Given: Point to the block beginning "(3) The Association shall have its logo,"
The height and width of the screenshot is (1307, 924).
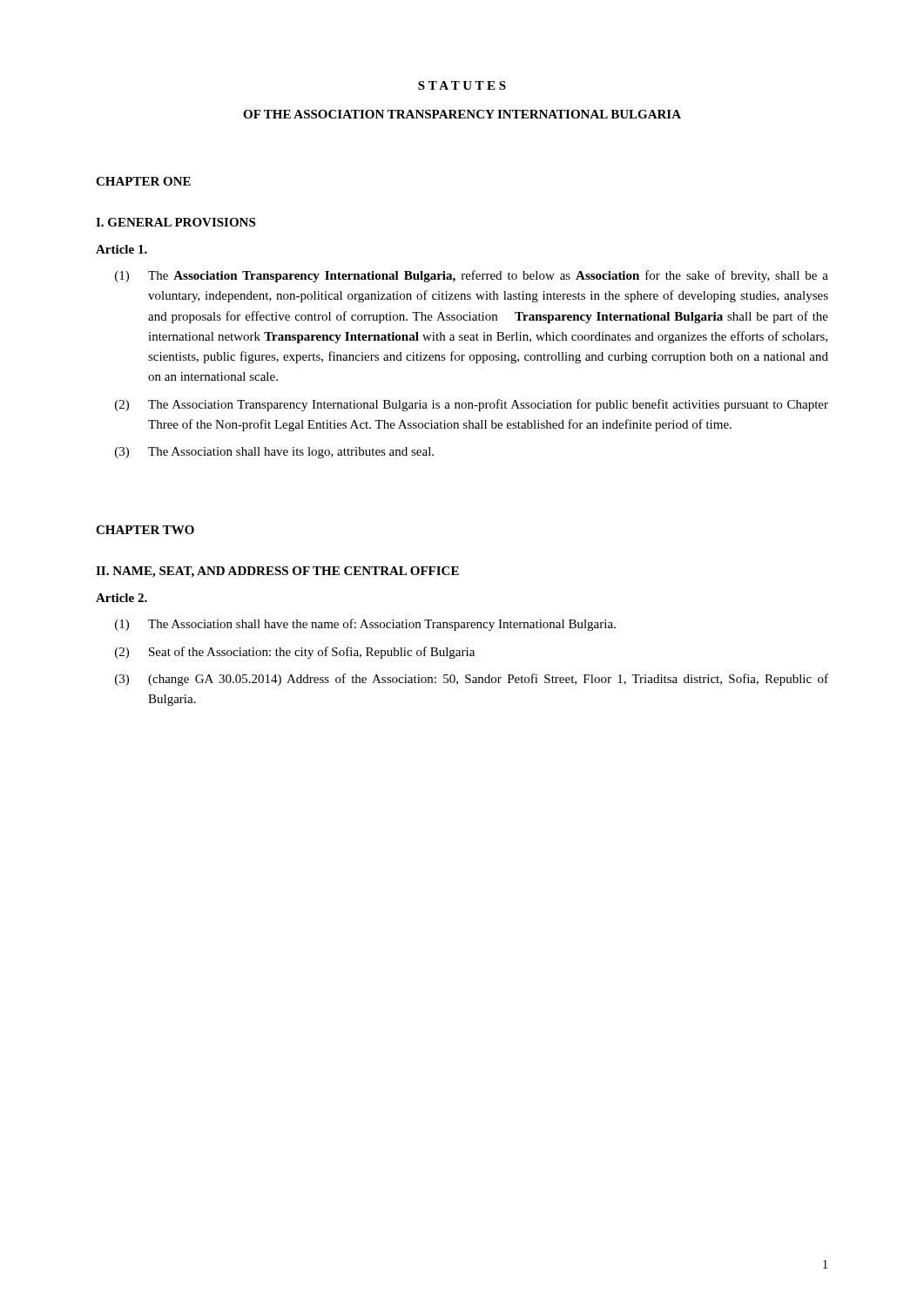Looking at the screenshot, I should 274,453.
